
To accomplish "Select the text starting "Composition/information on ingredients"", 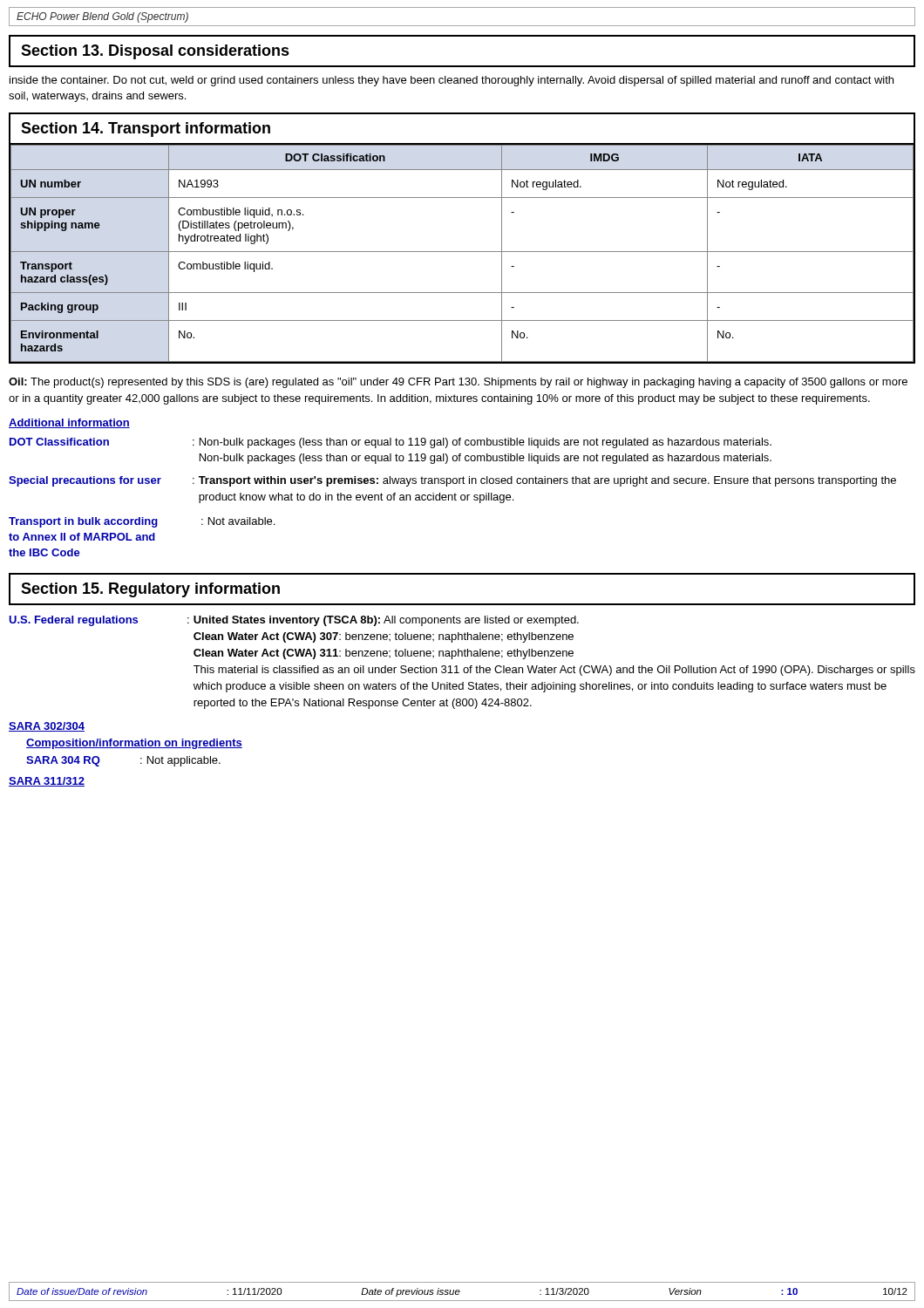I will (134, 743).
